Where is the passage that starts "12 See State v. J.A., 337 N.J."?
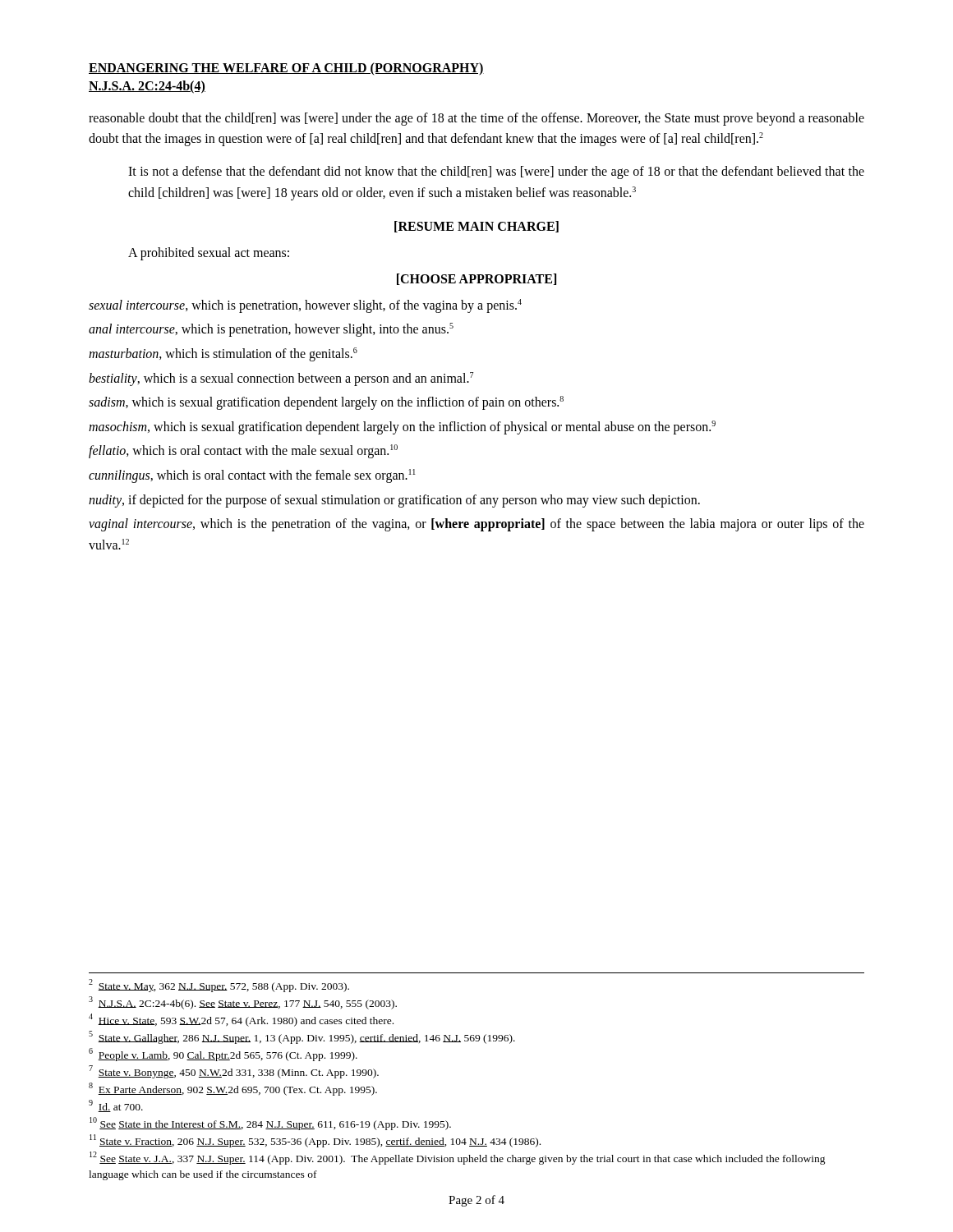This screenshot has width=953, height=1232. tap(457, 1165)
